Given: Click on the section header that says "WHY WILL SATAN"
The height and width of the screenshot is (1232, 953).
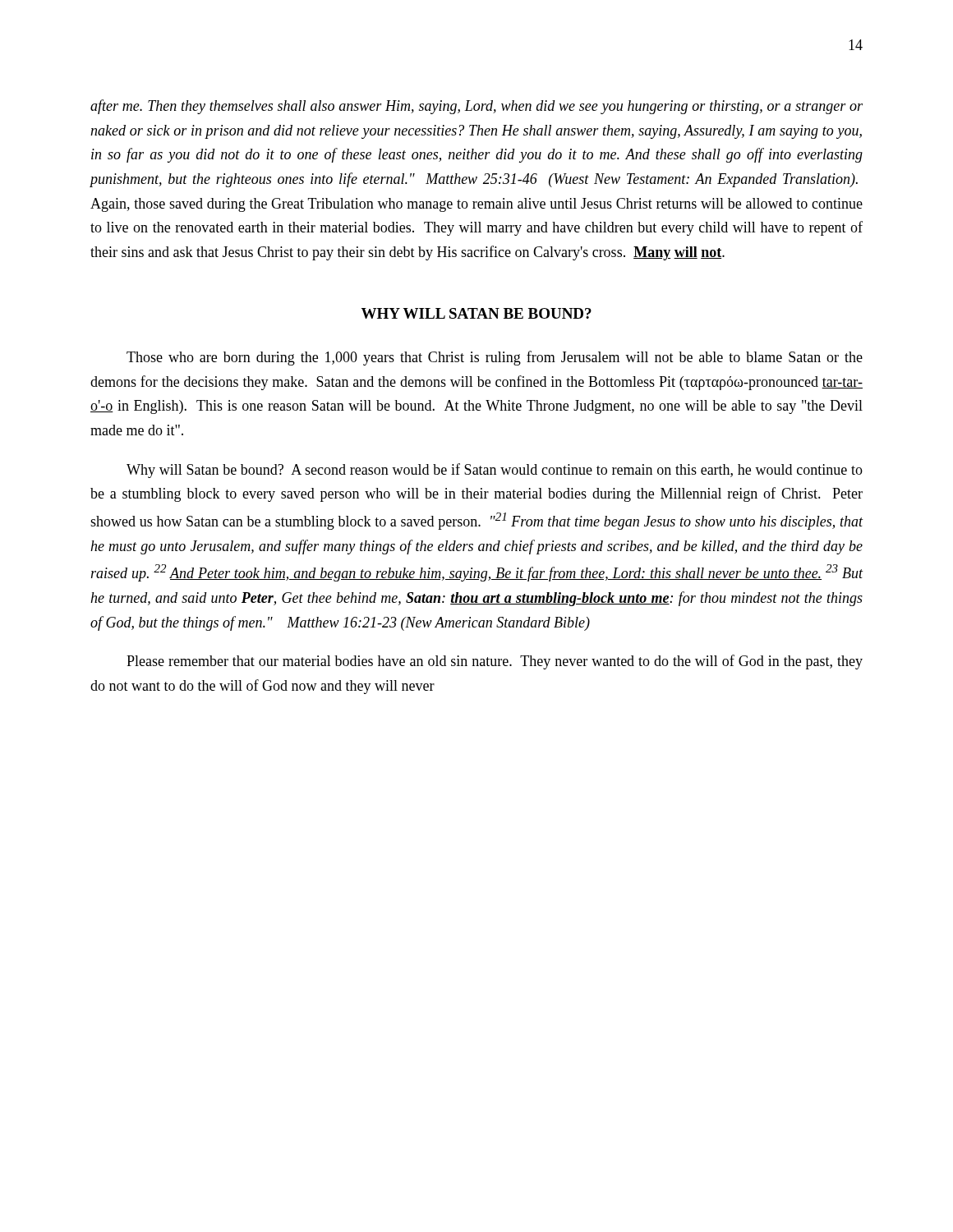Looking at the screenshot, I should point(476,313).
